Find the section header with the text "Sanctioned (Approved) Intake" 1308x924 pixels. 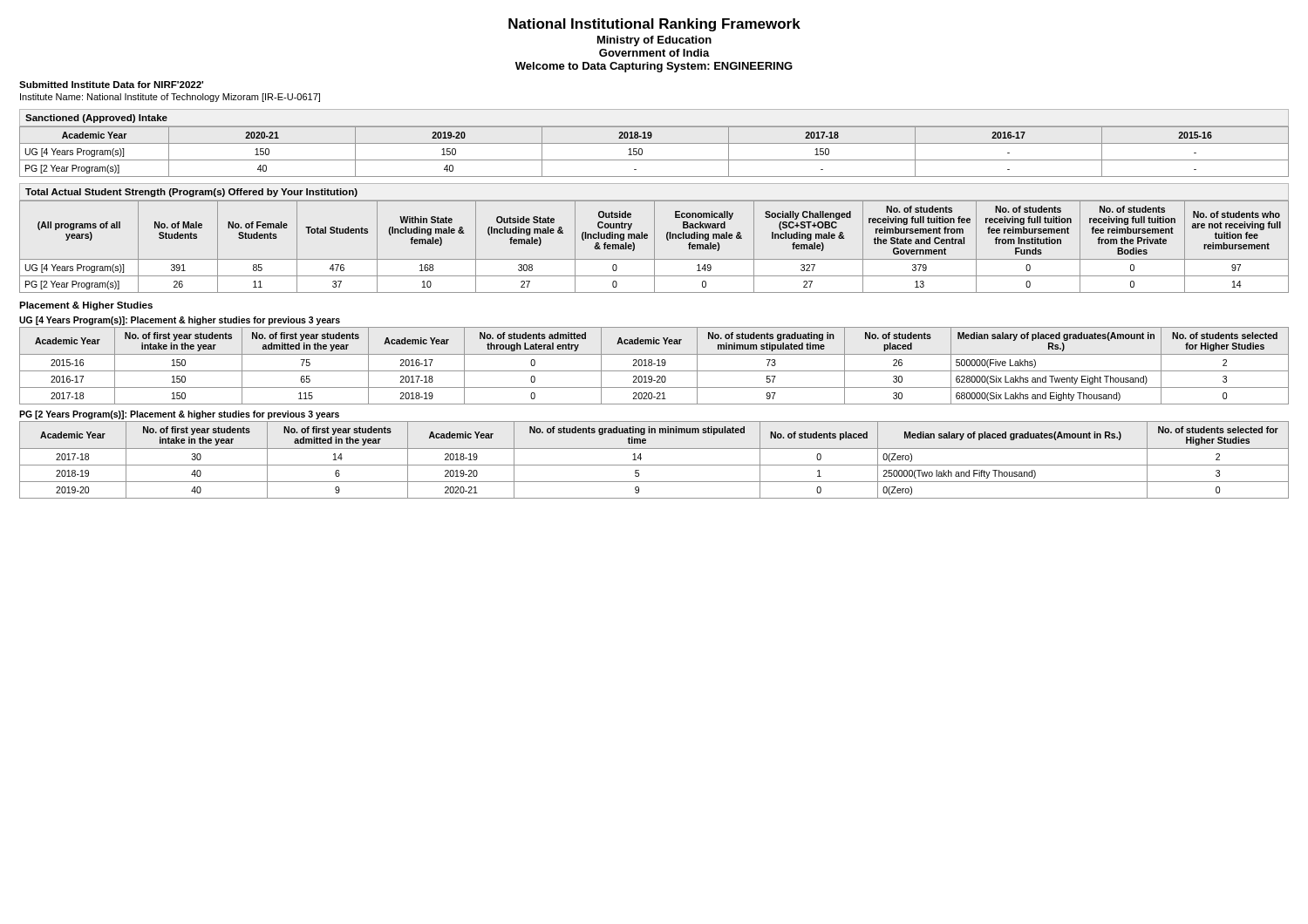click(x=96, y=118)
